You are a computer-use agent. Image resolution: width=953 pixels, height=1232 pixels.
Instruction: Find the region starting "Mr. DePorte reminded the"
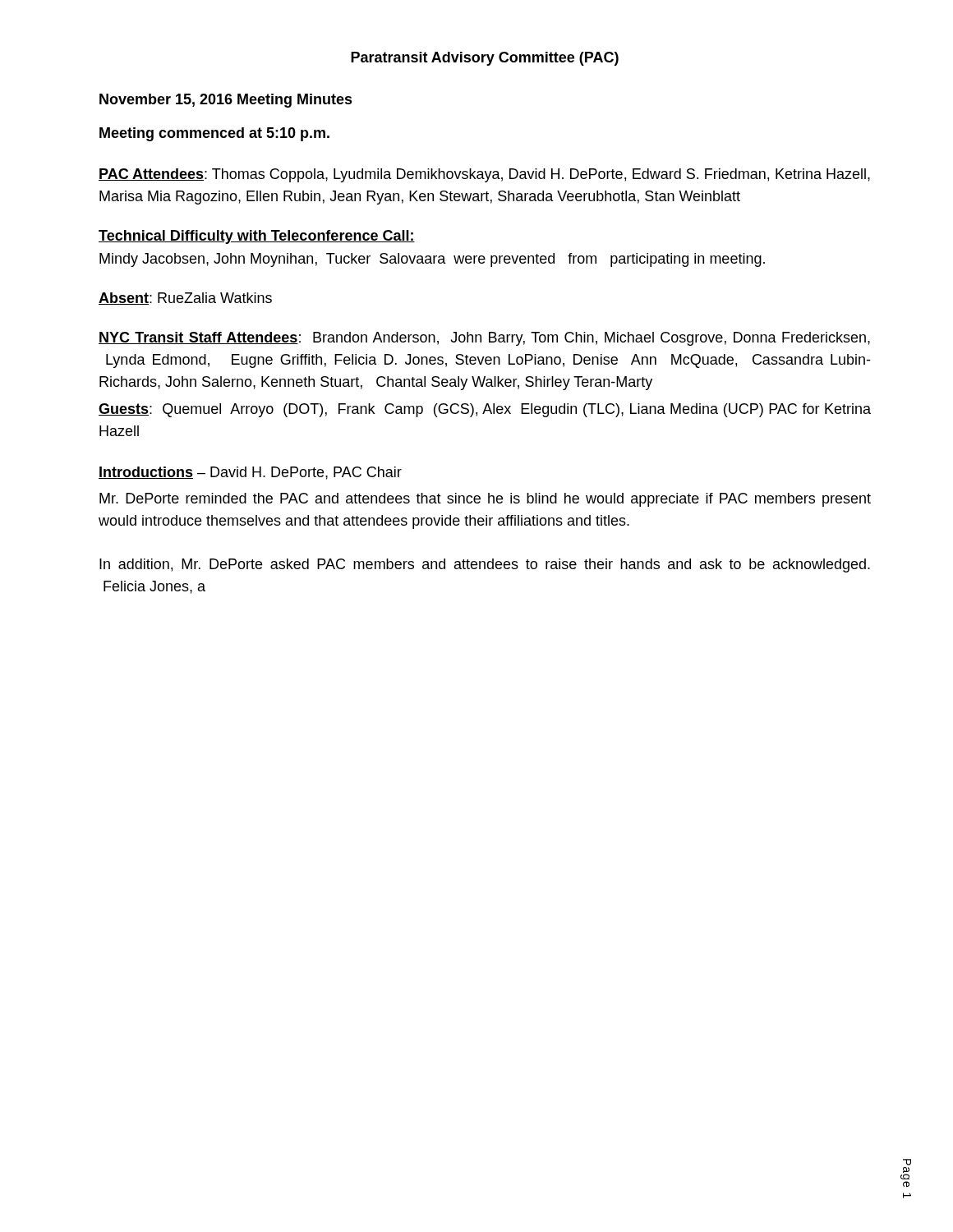(x=485, y=510)
